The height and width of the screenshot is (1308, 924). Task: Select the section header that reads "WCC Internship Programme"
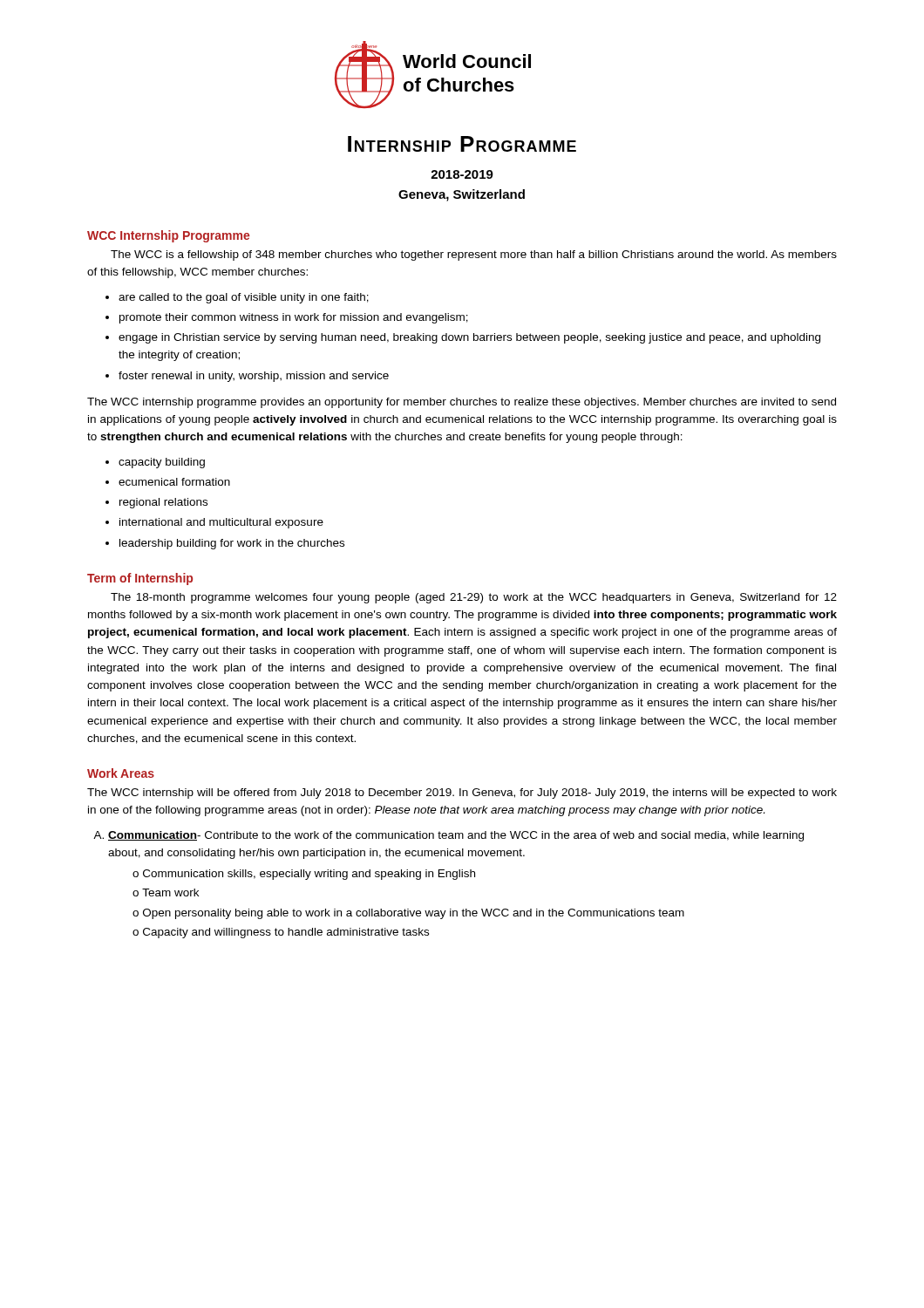(x=169, y=235)
